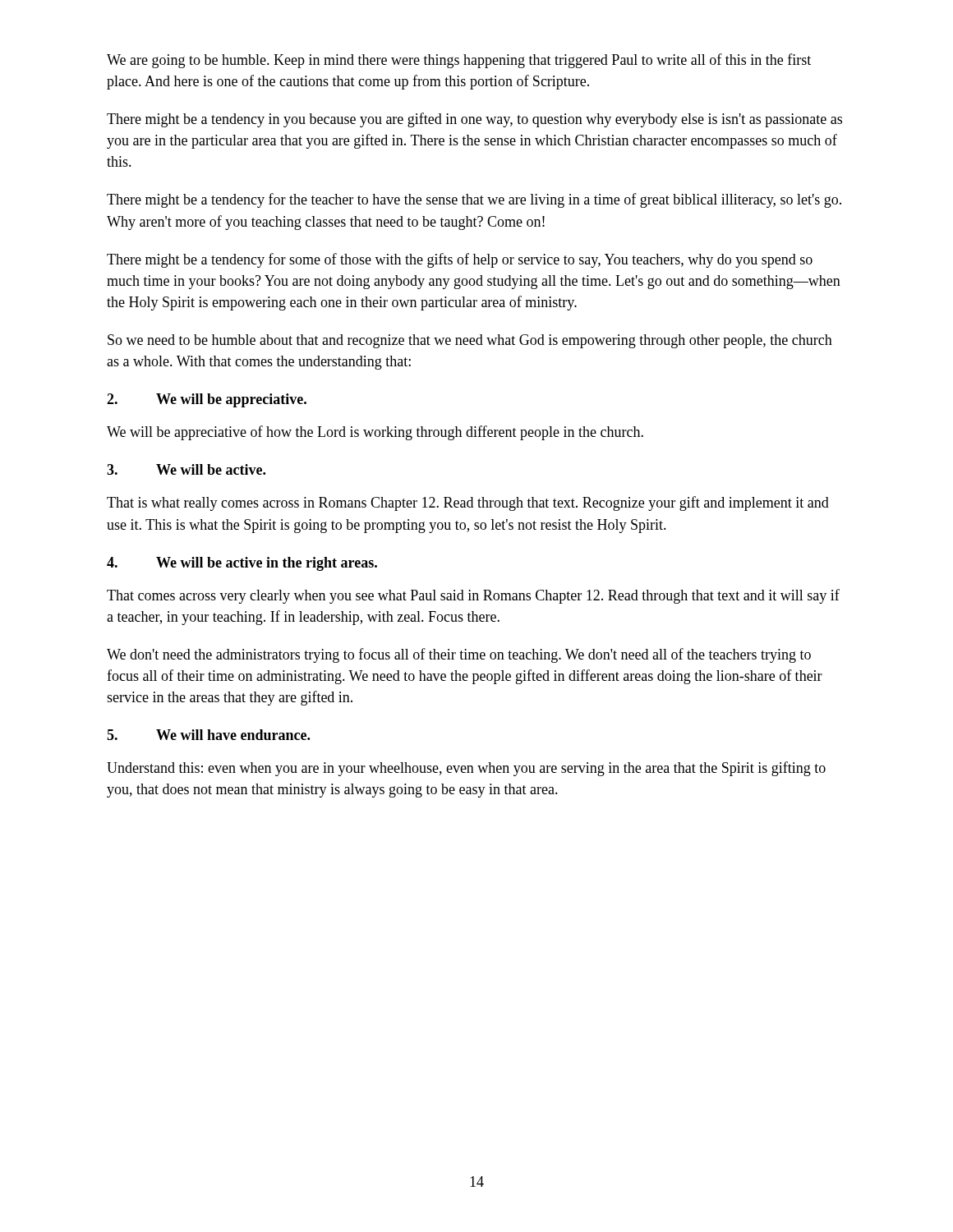Find the block on this page that starts "So we need to be humble"
The height and width of the screenshot is (1232, 953).
(x=476, y=351)
